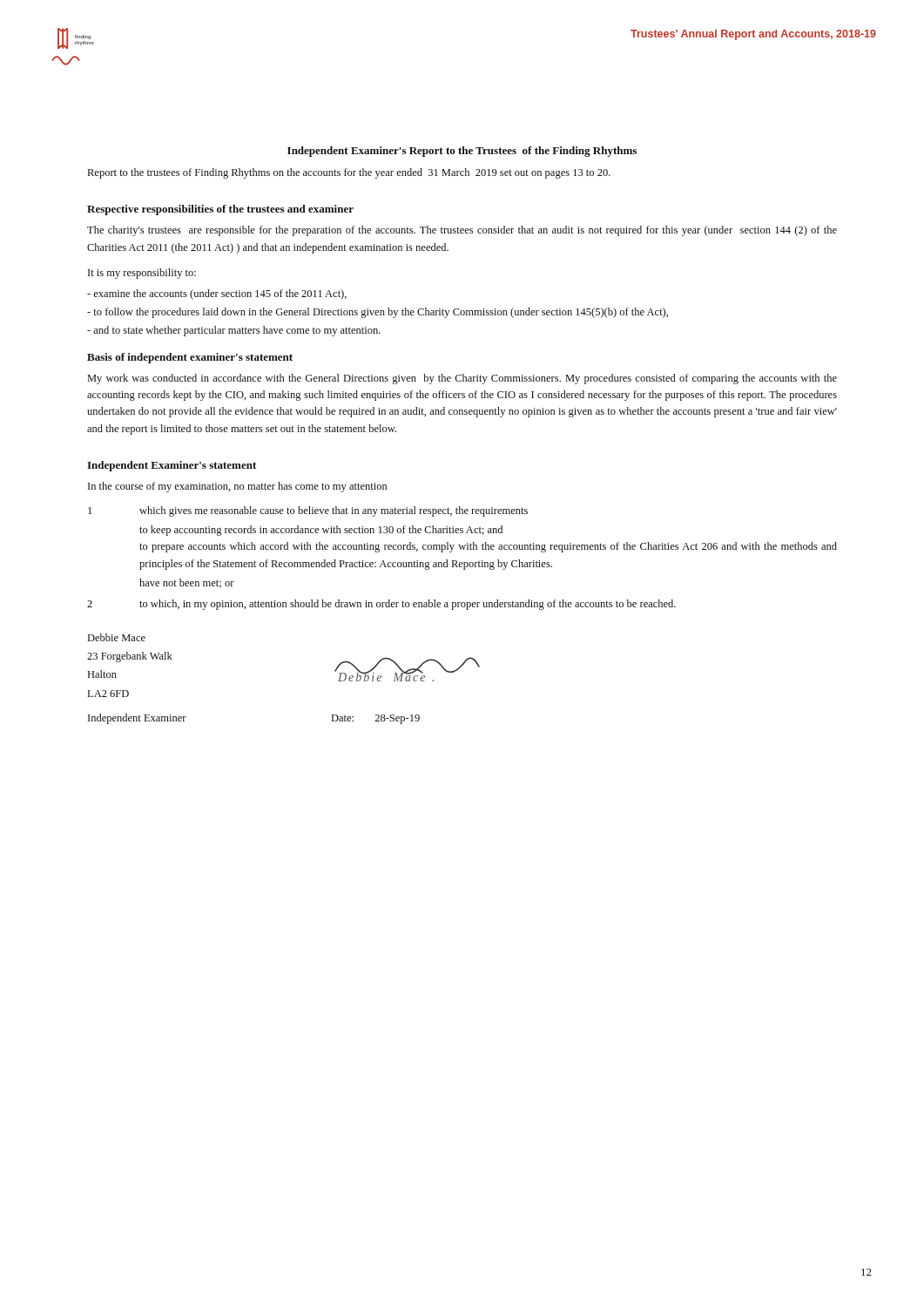Image resolution: width=924 pixels, height=1307 pixels.
Task: Locate the block of text that opens with "examine the accounts"
Action: click(x=217, y=293)
